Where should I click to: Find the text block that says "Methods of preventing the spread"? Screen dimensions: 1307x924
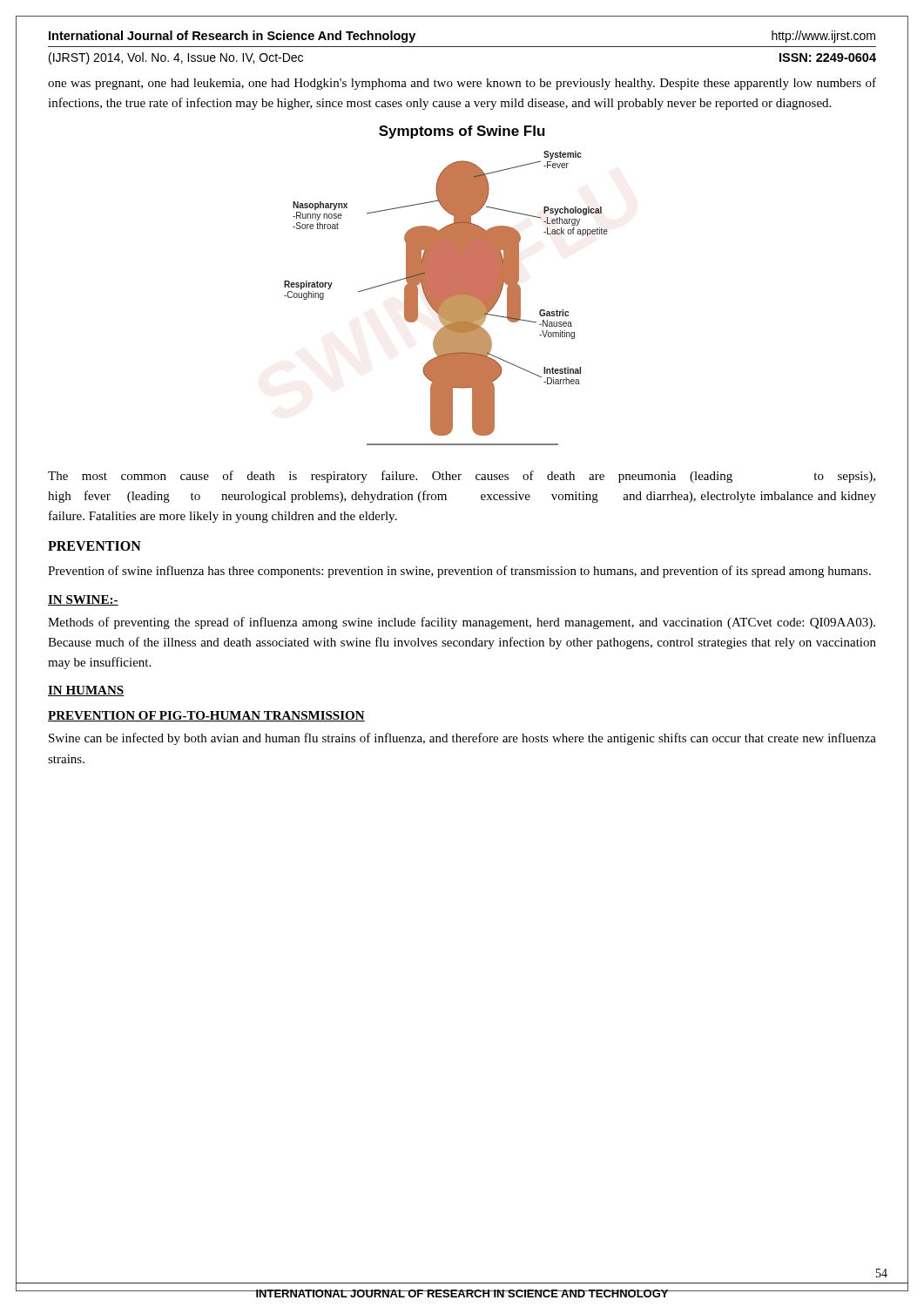coord(462,642)
